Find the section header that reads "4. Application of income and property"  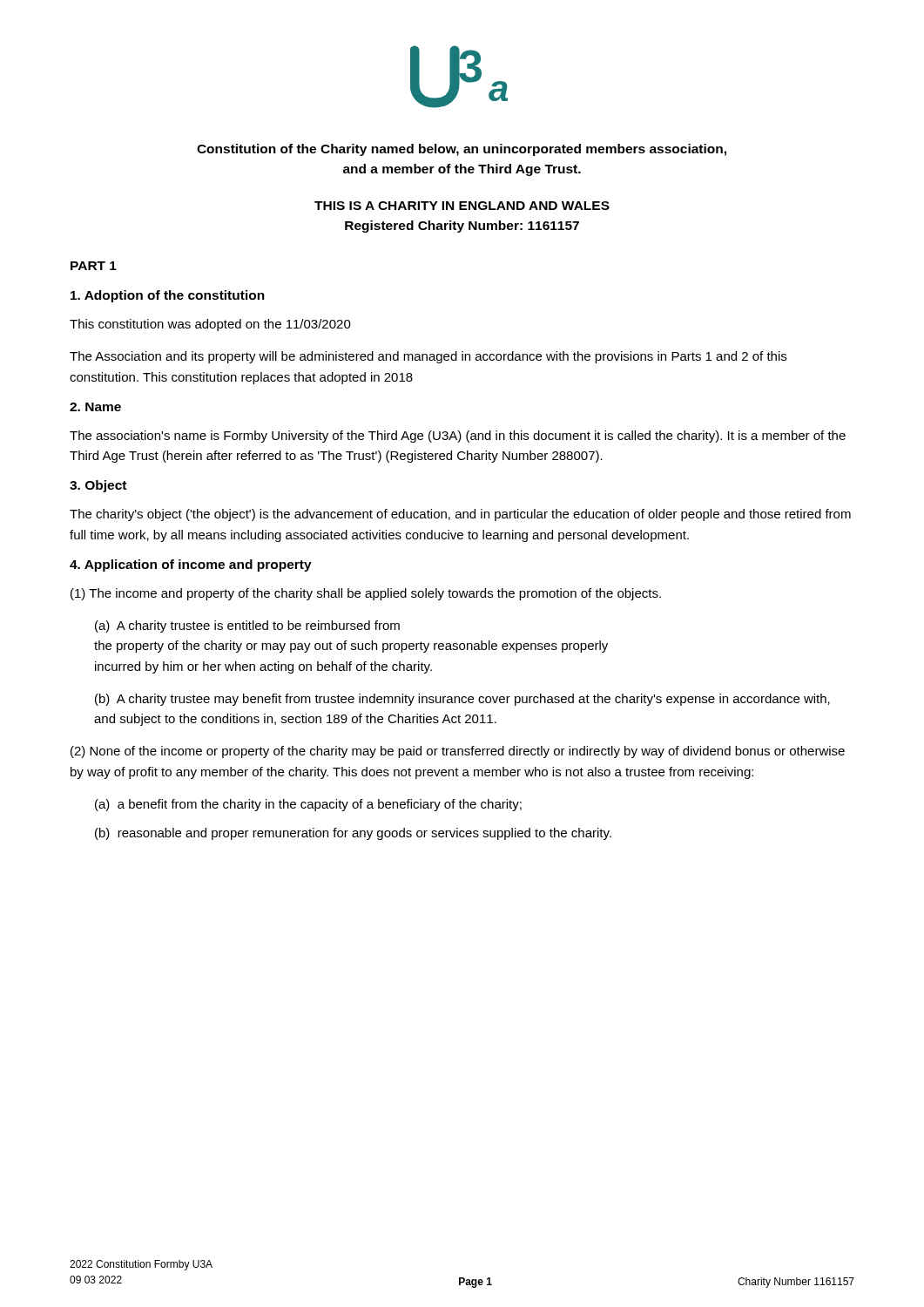pyautogui.click(x=191, y=564)
